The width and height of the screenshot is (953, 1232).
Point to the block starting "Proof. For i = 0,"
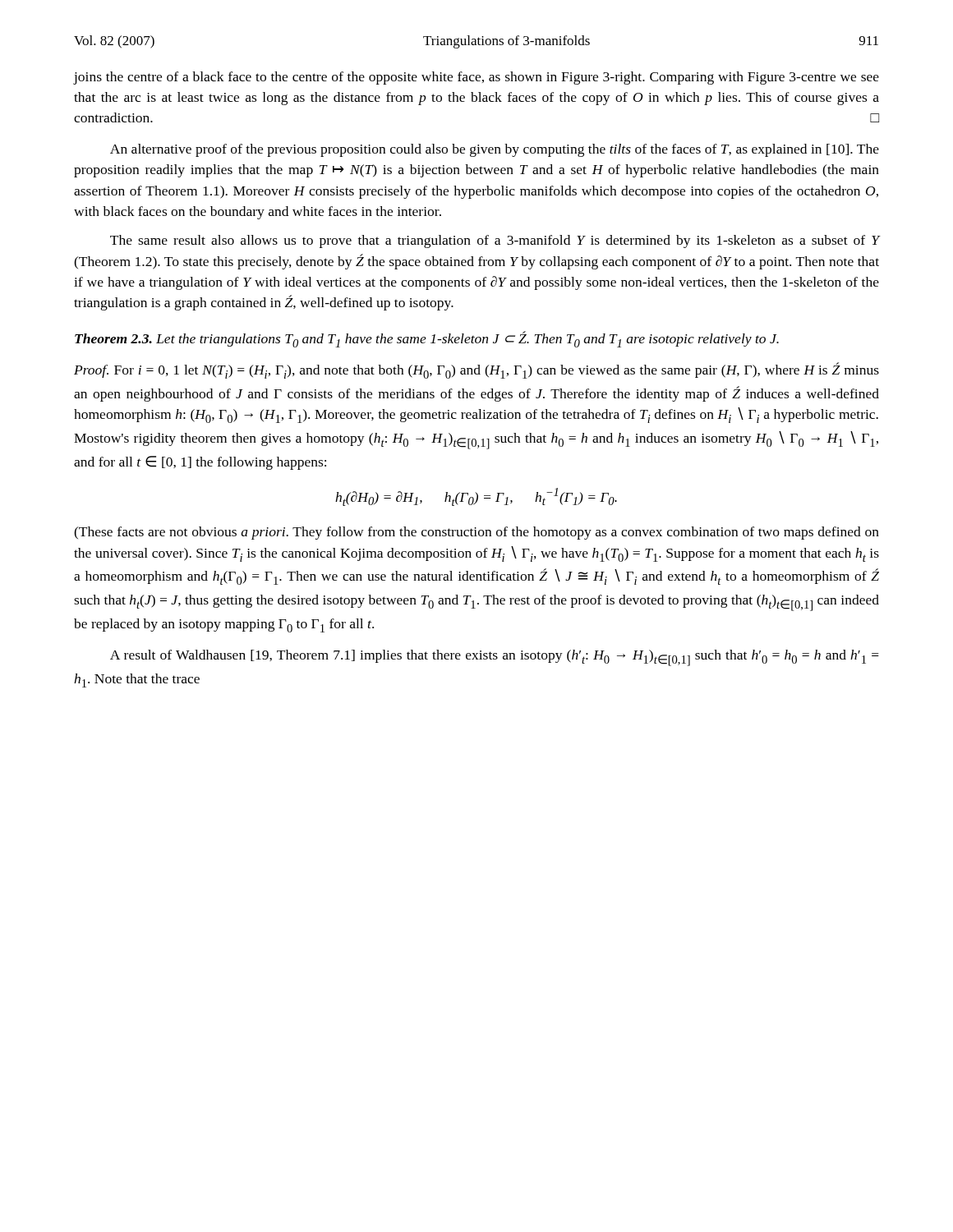(x=476, y=416)
